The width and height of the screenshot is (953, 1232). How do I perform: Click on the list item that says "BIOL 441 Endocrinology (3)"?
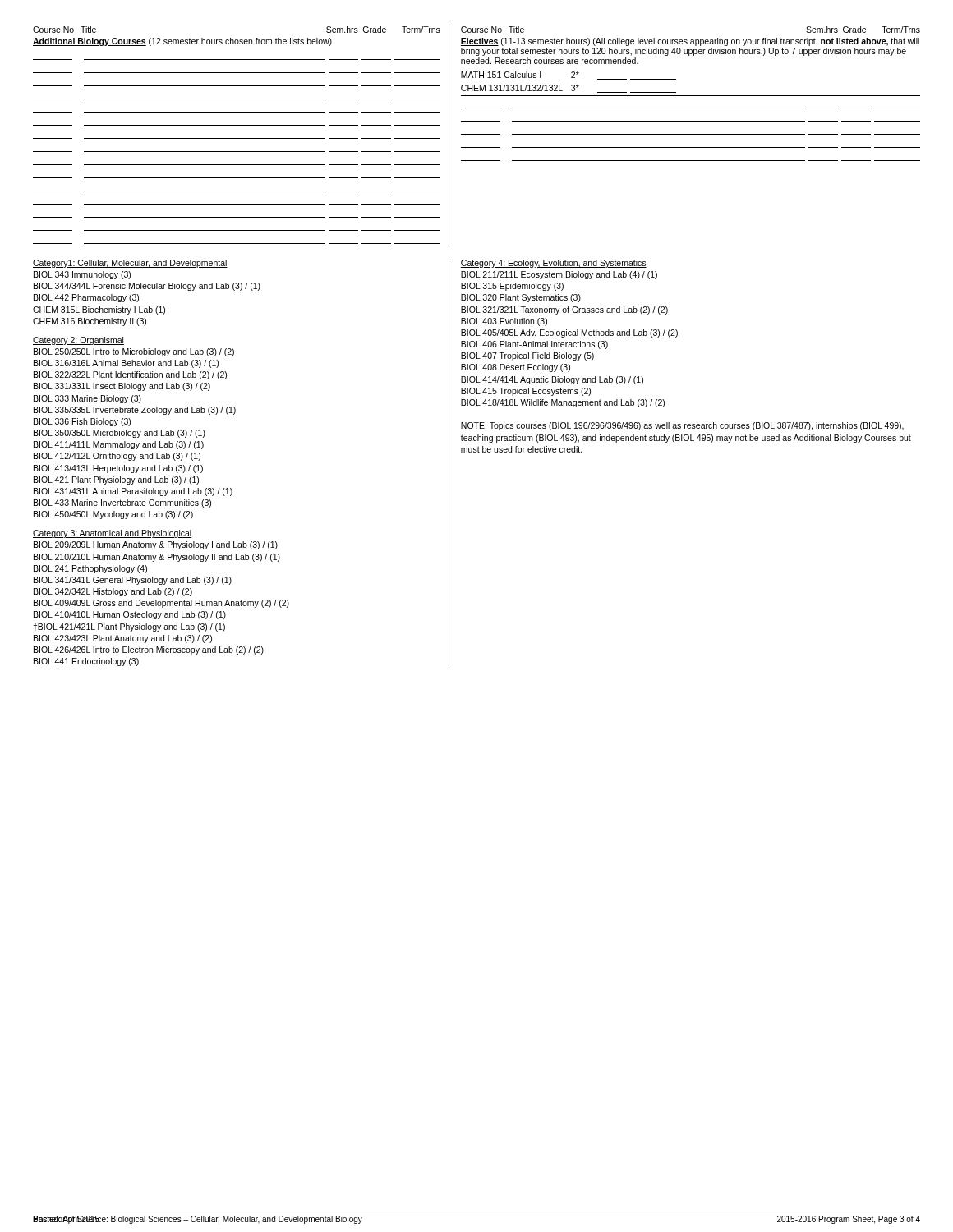click(86, 661)
